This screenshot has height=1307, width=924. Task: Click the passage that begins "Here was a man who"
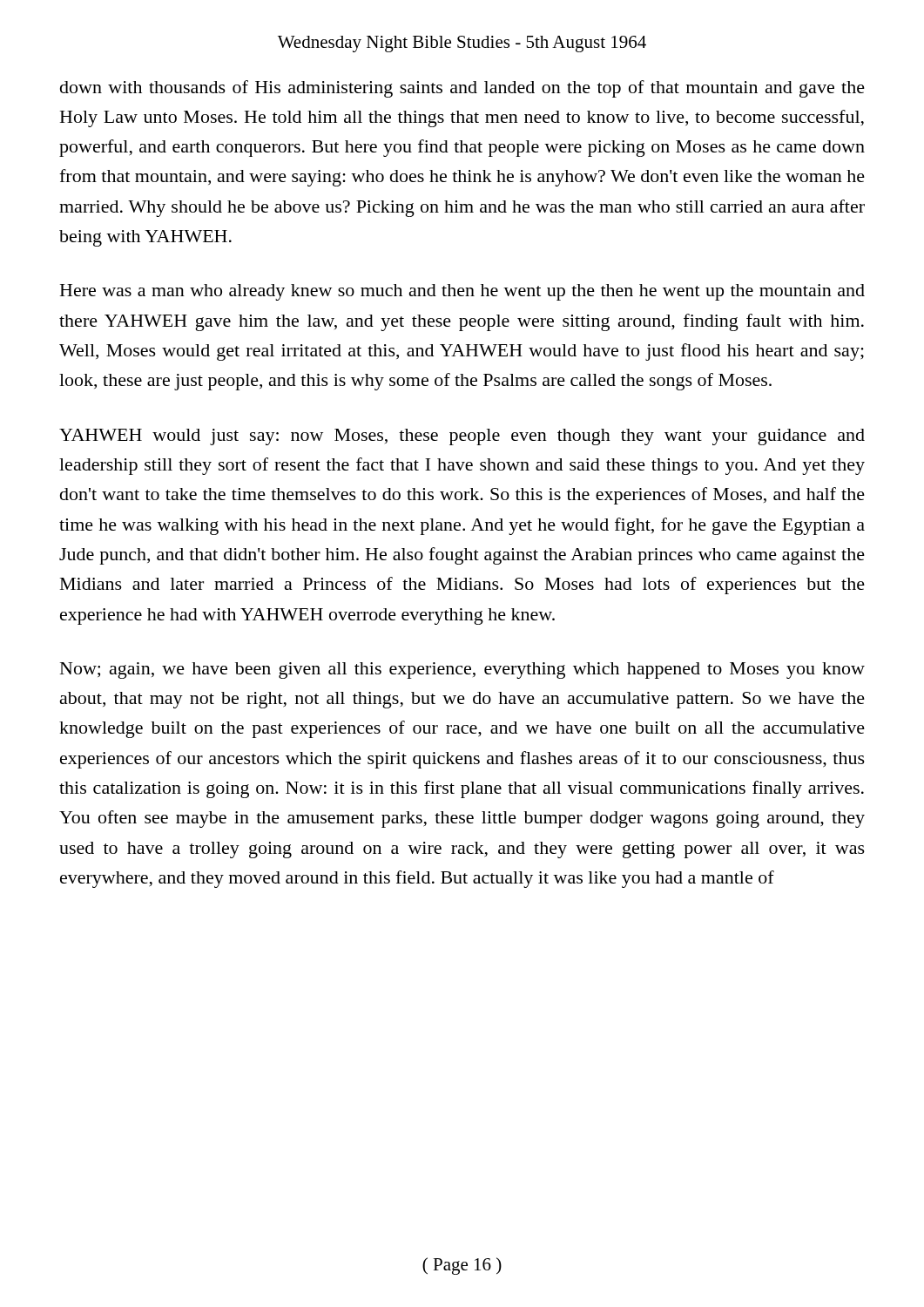(462, 335)
